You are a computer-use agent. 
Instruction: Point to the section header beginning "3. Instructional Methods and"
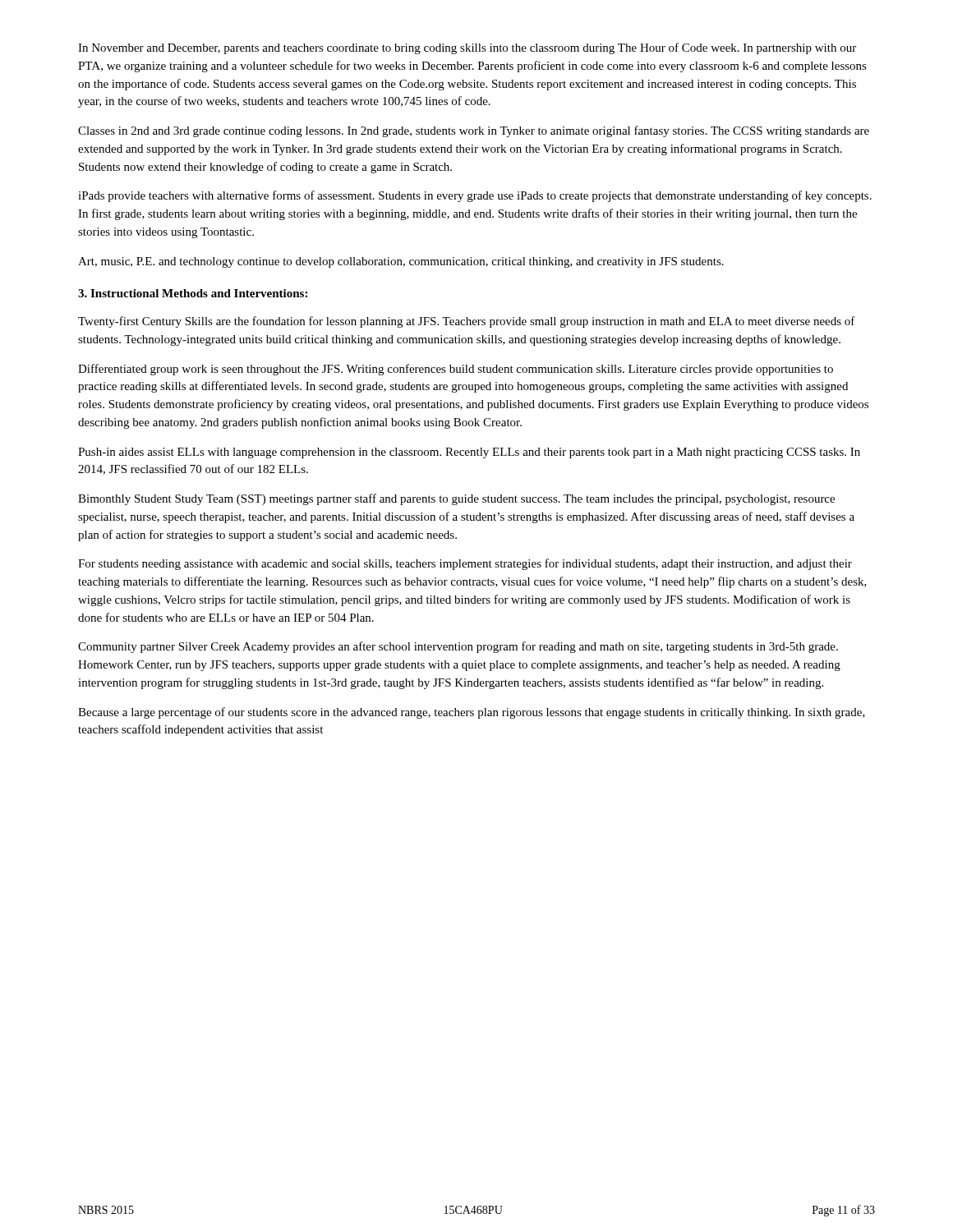coord(193,293)
